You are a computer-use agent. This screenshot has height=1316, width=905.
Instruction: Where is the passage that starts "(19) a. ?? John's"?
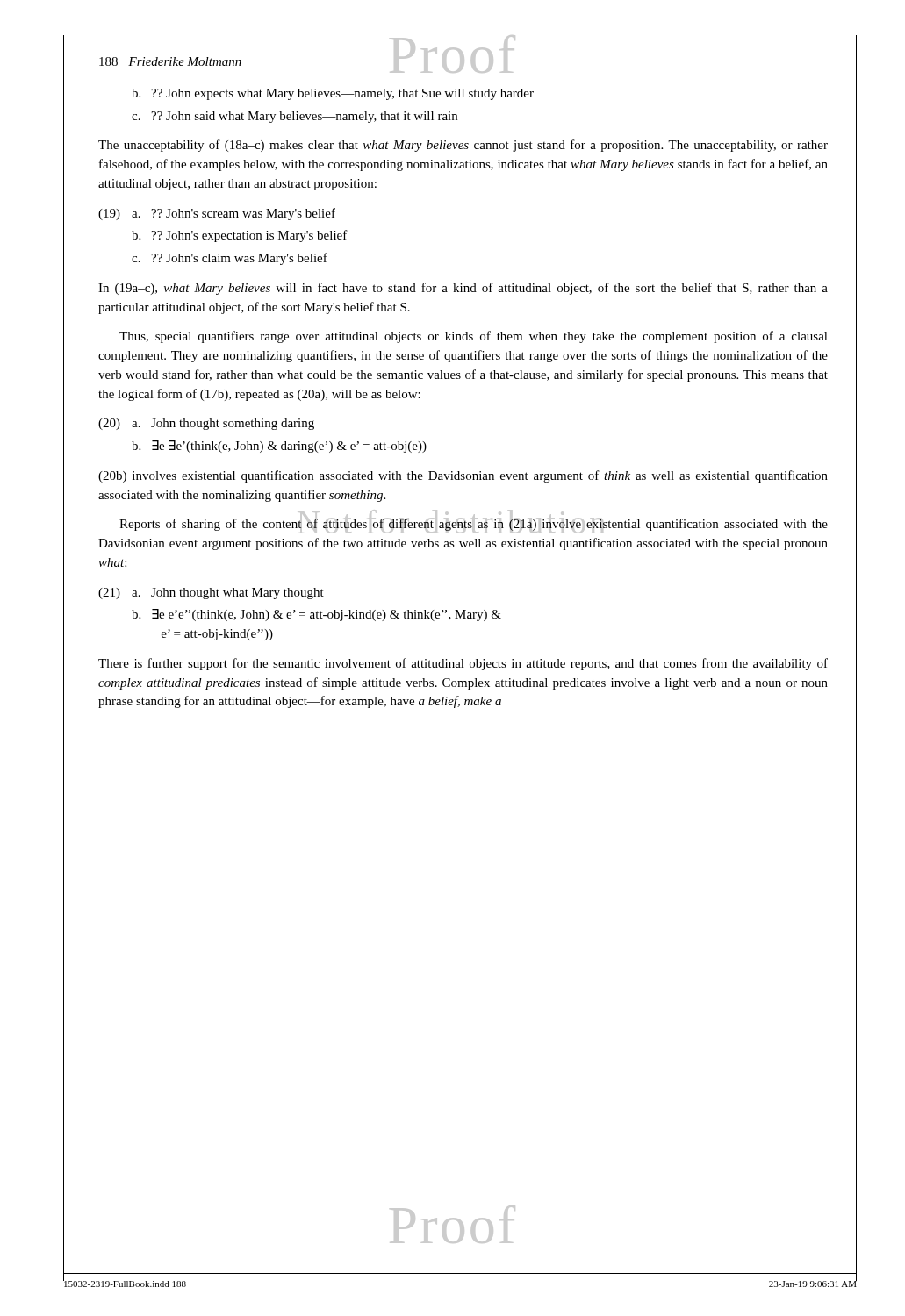(x=217, y=214)
